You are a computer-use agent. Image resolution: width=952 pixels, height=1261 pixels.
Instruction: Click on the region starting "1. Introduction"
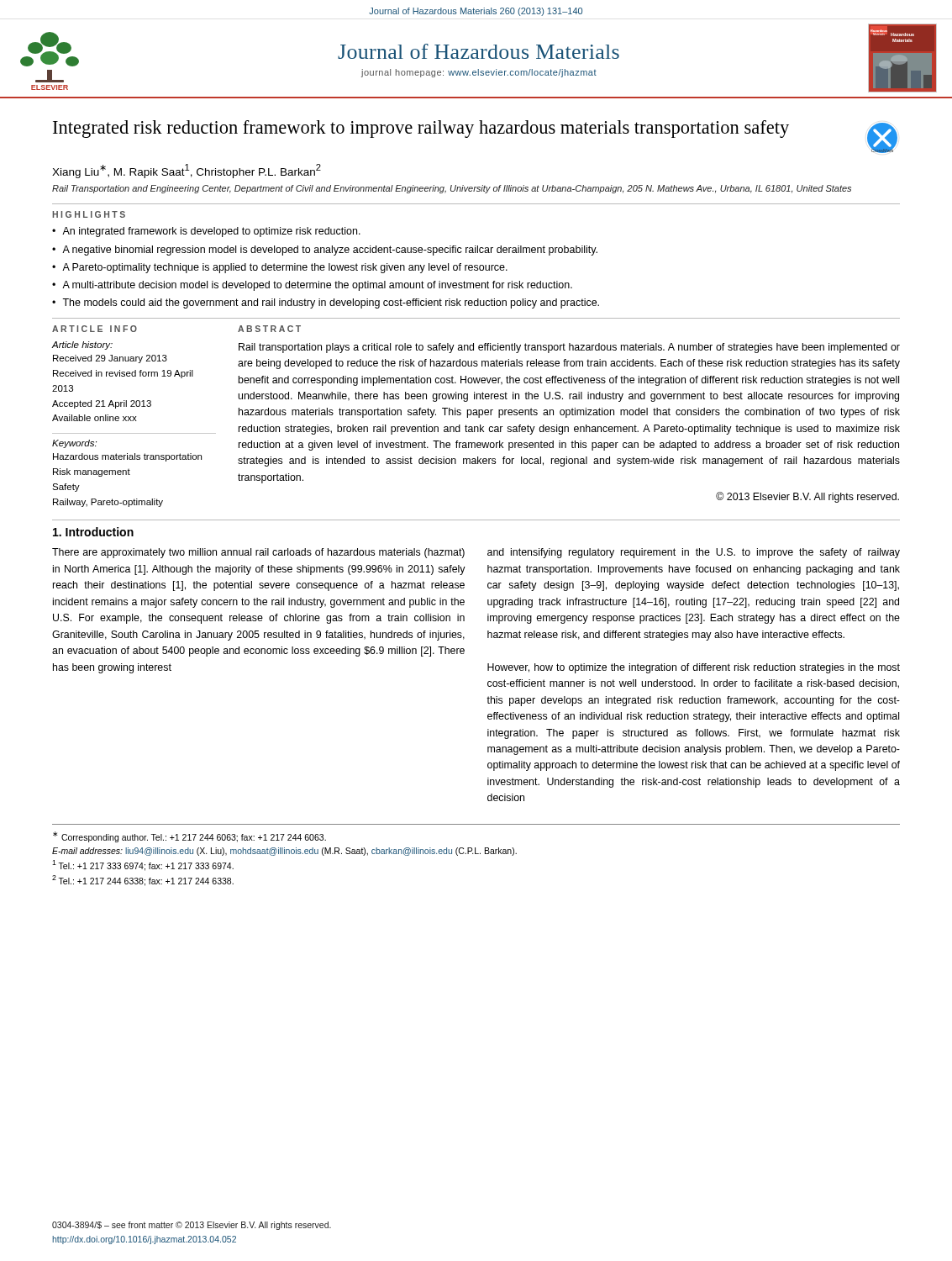tap(93, 532)
